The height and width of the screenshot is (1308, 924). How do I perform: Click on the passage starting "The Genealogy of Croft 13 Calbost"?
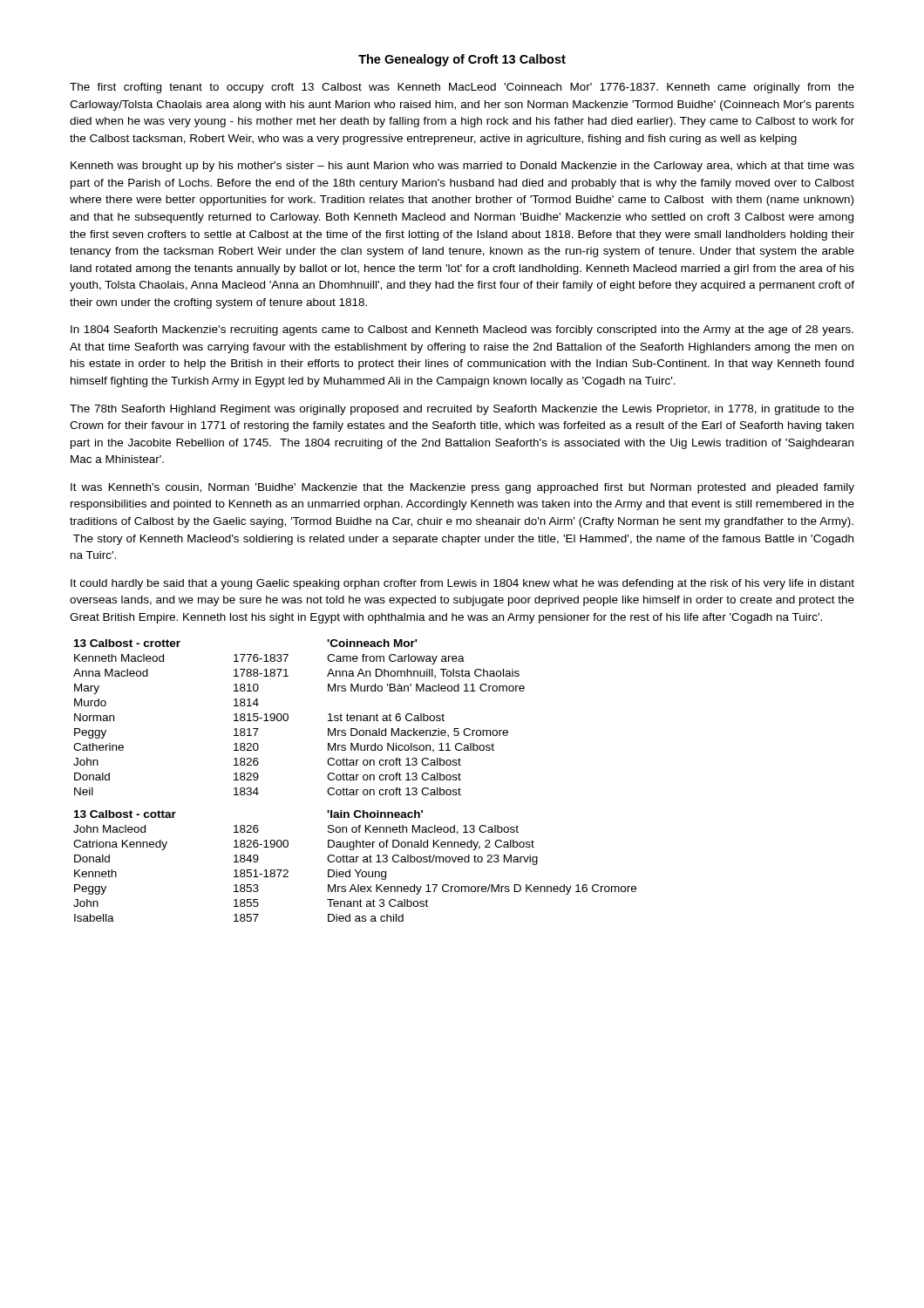(462, 59)
